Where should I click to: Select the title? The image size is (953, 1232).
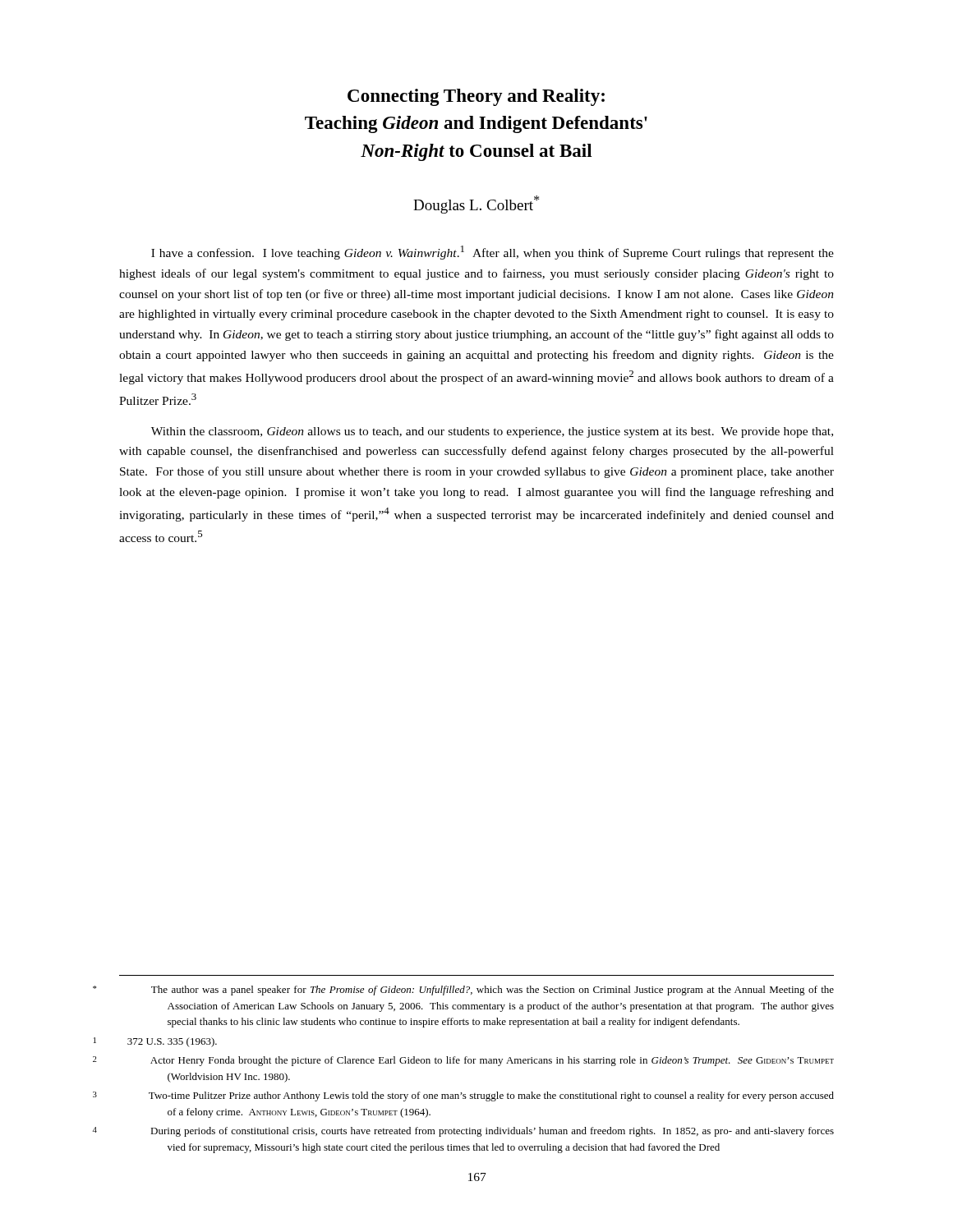pos(476,123)
